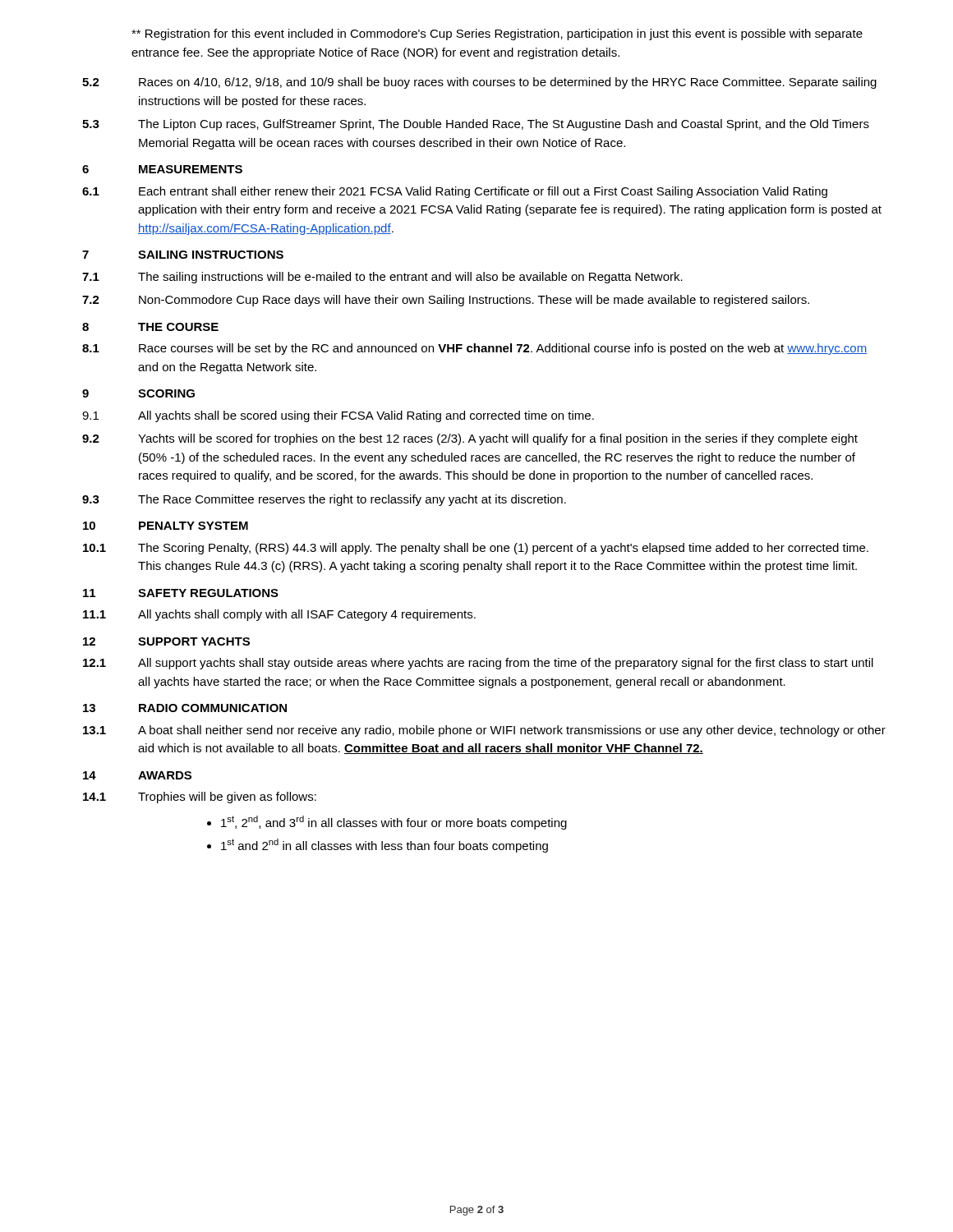Select the list item that says "9.2 Yachts will be"

point(485,457)
